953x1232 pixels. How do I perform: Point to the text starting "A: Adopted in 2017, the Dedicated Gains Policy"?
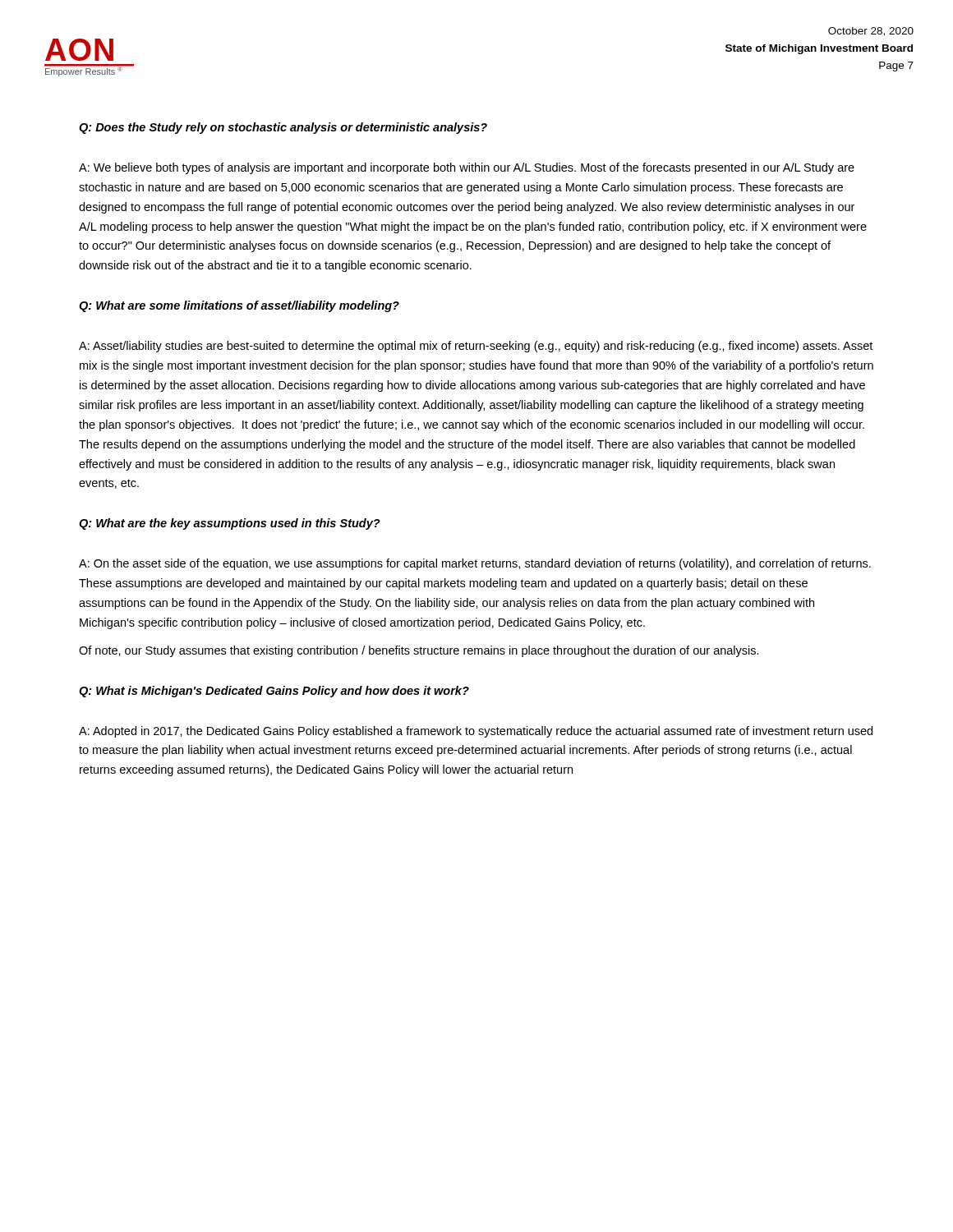click(476, 751)
